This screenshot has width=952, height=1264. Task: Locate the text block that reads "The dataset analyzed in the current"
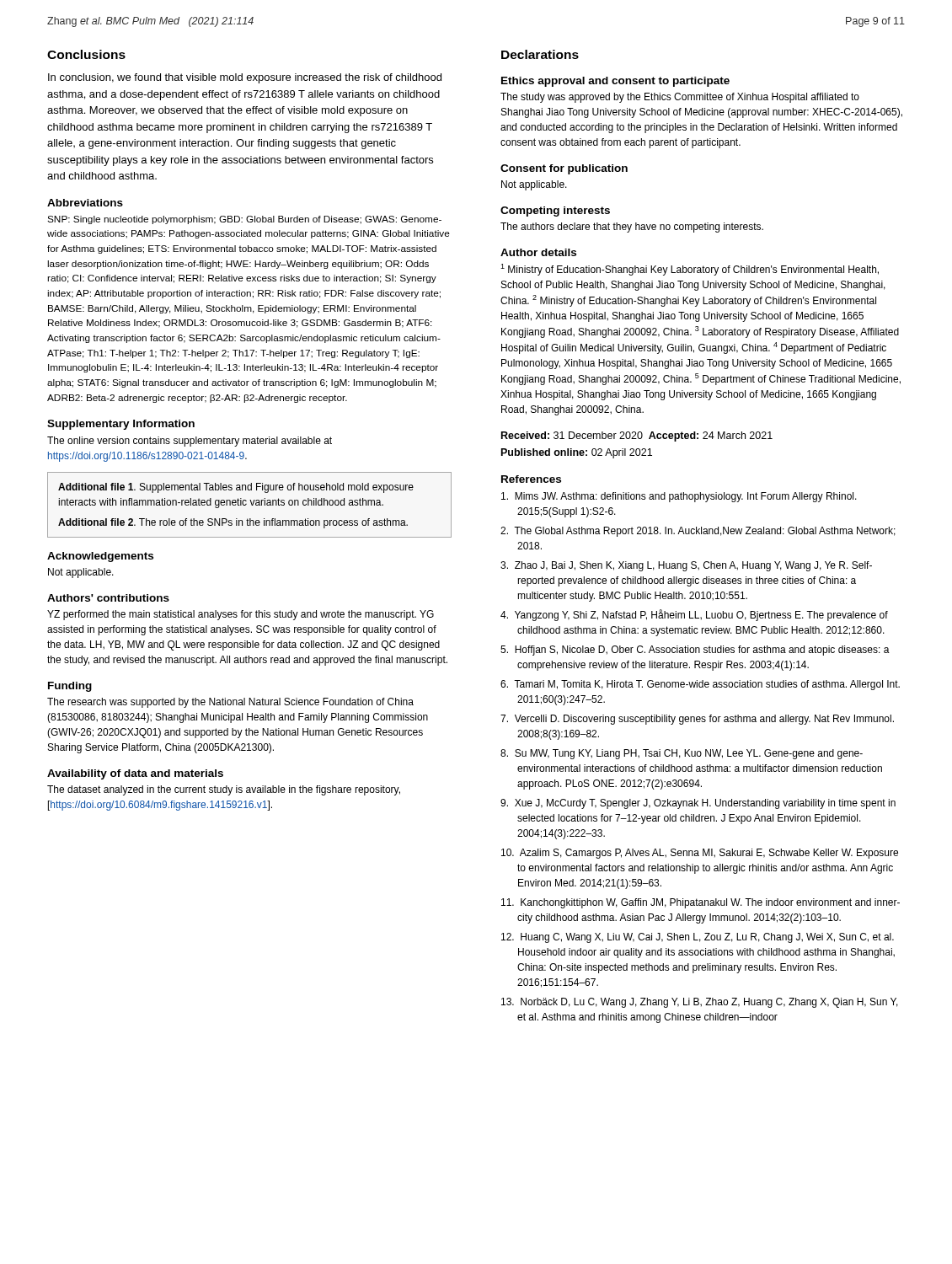(x=249, y=798)
